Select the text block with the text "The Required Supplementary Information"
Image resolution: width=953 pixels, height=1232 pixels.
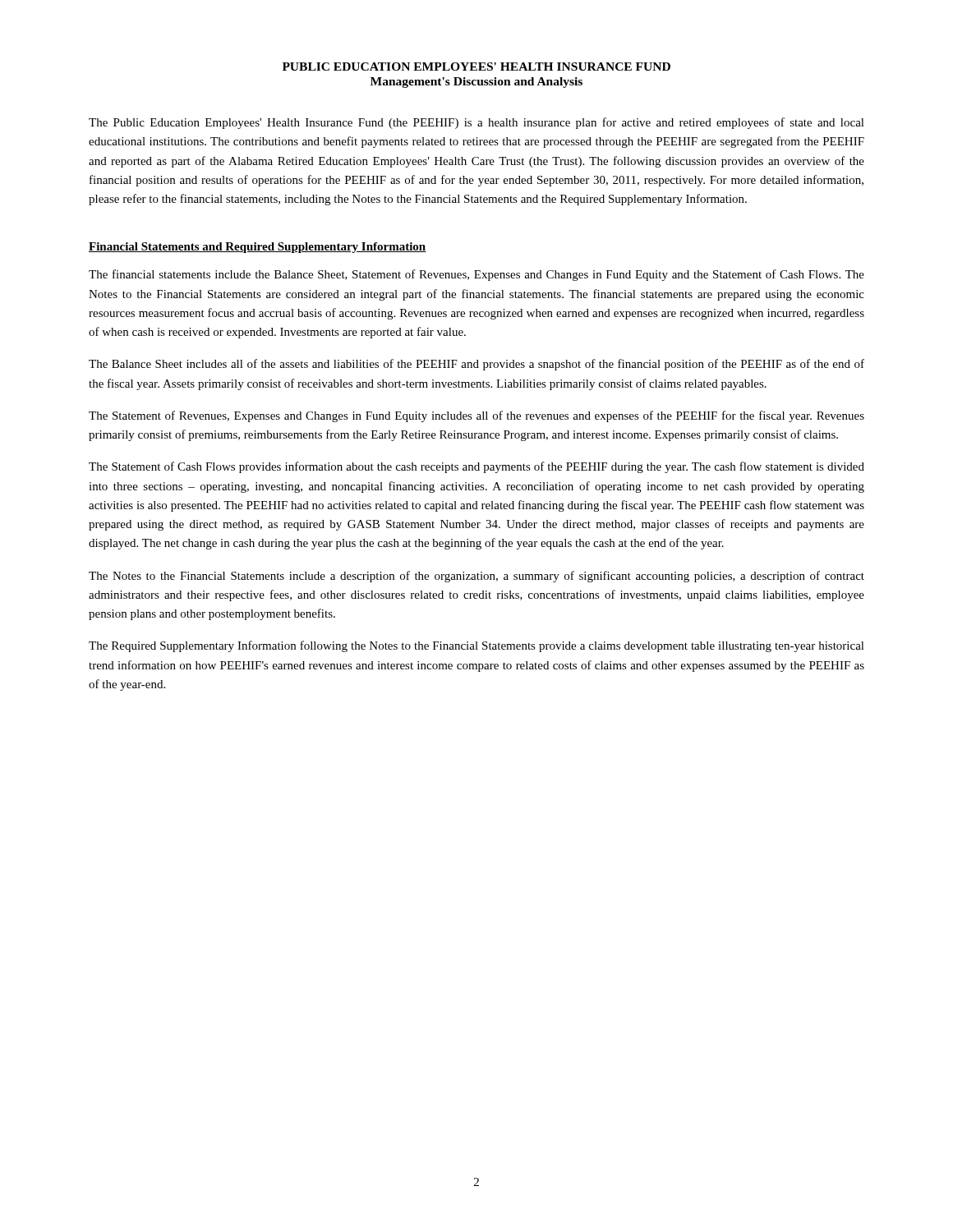coord(476,665)
